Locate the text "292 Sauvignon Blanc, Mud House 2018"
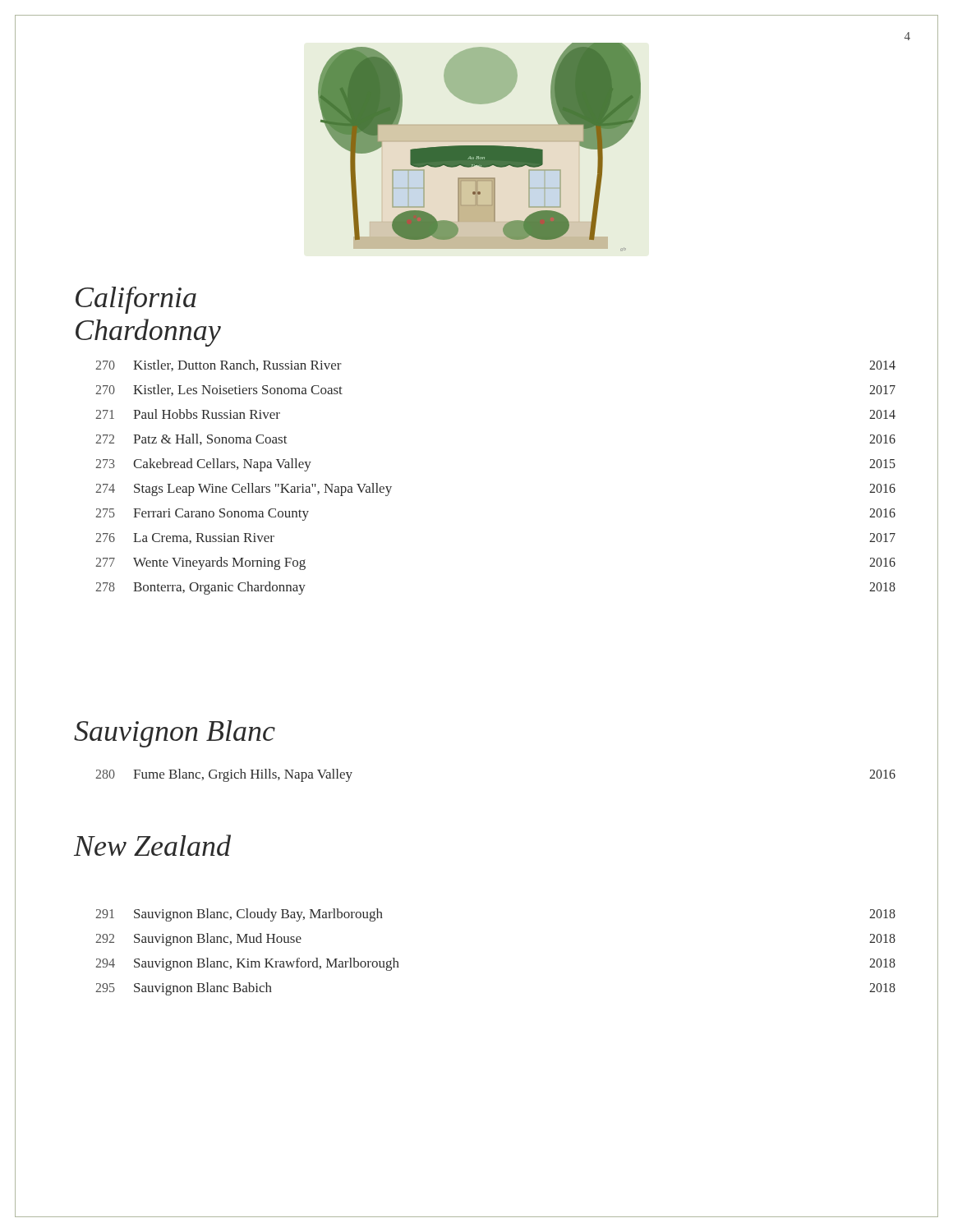The height and width of the screenshot is (1232, 953). [x=221, y=939]
